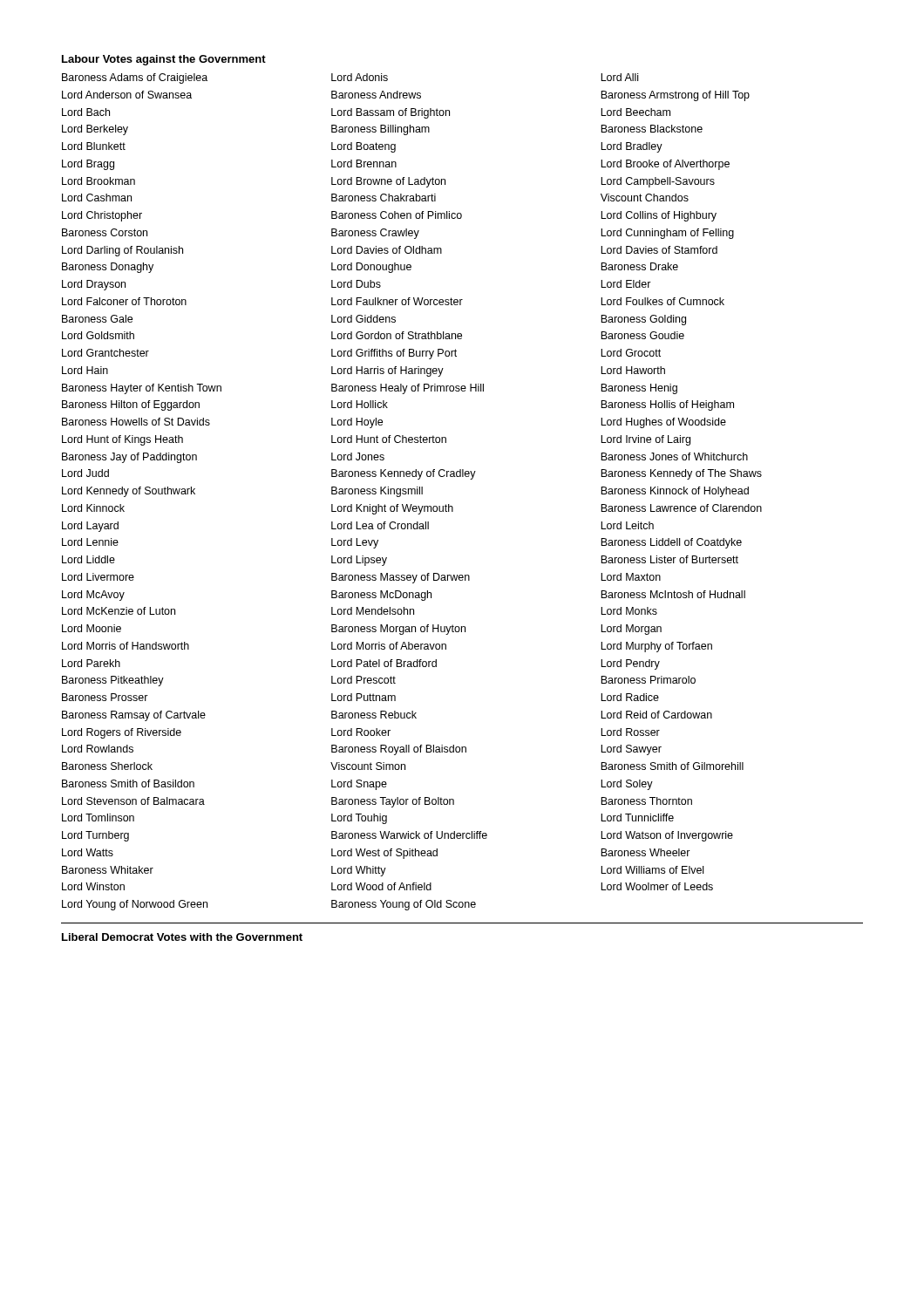
Task: Find "Lord Bach" on this page
Action: click(86, 112)
